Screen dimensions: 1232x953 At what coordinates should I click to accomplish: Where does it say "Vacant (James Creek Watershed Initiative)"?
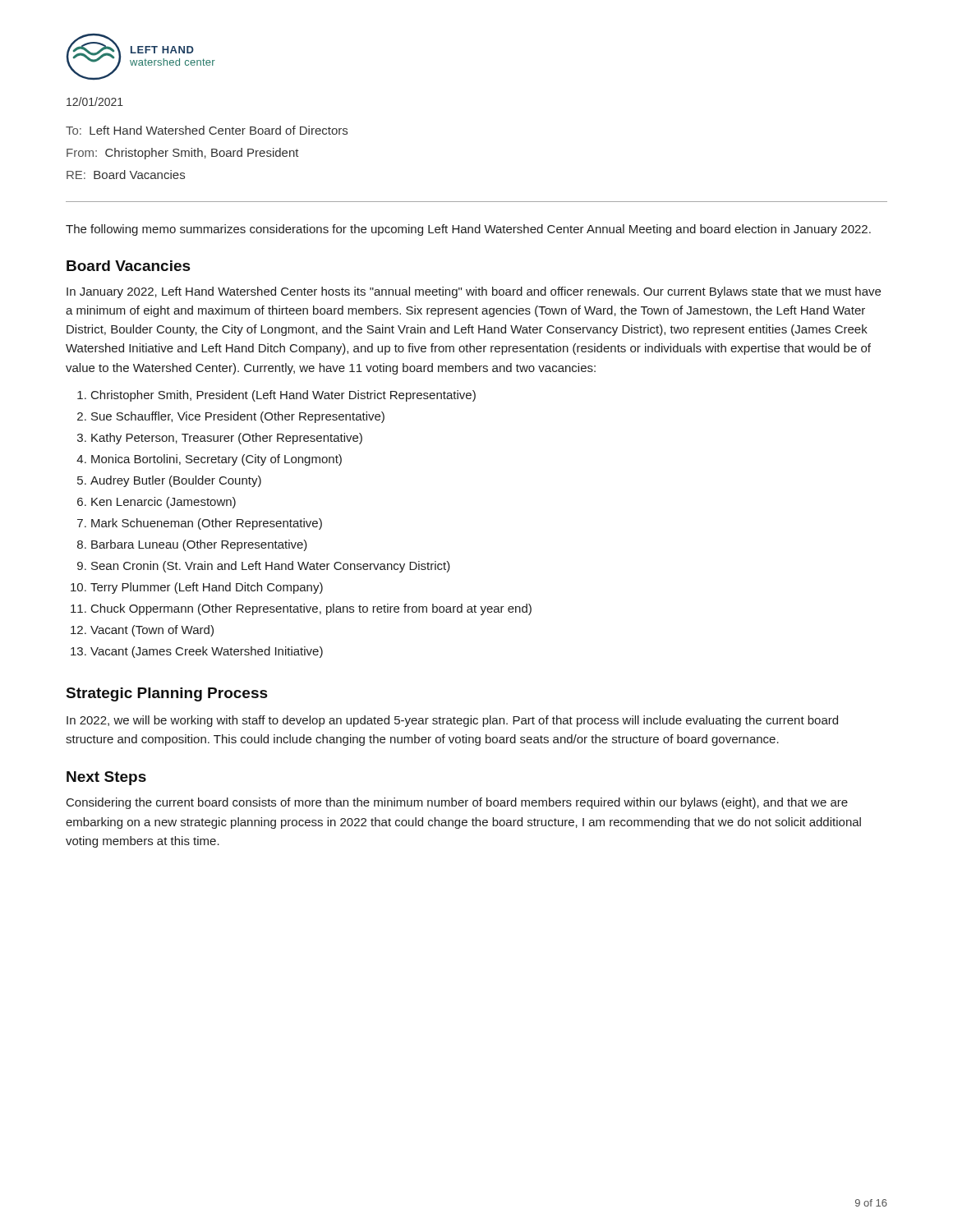pyautogui.click(x=207, y=651)
